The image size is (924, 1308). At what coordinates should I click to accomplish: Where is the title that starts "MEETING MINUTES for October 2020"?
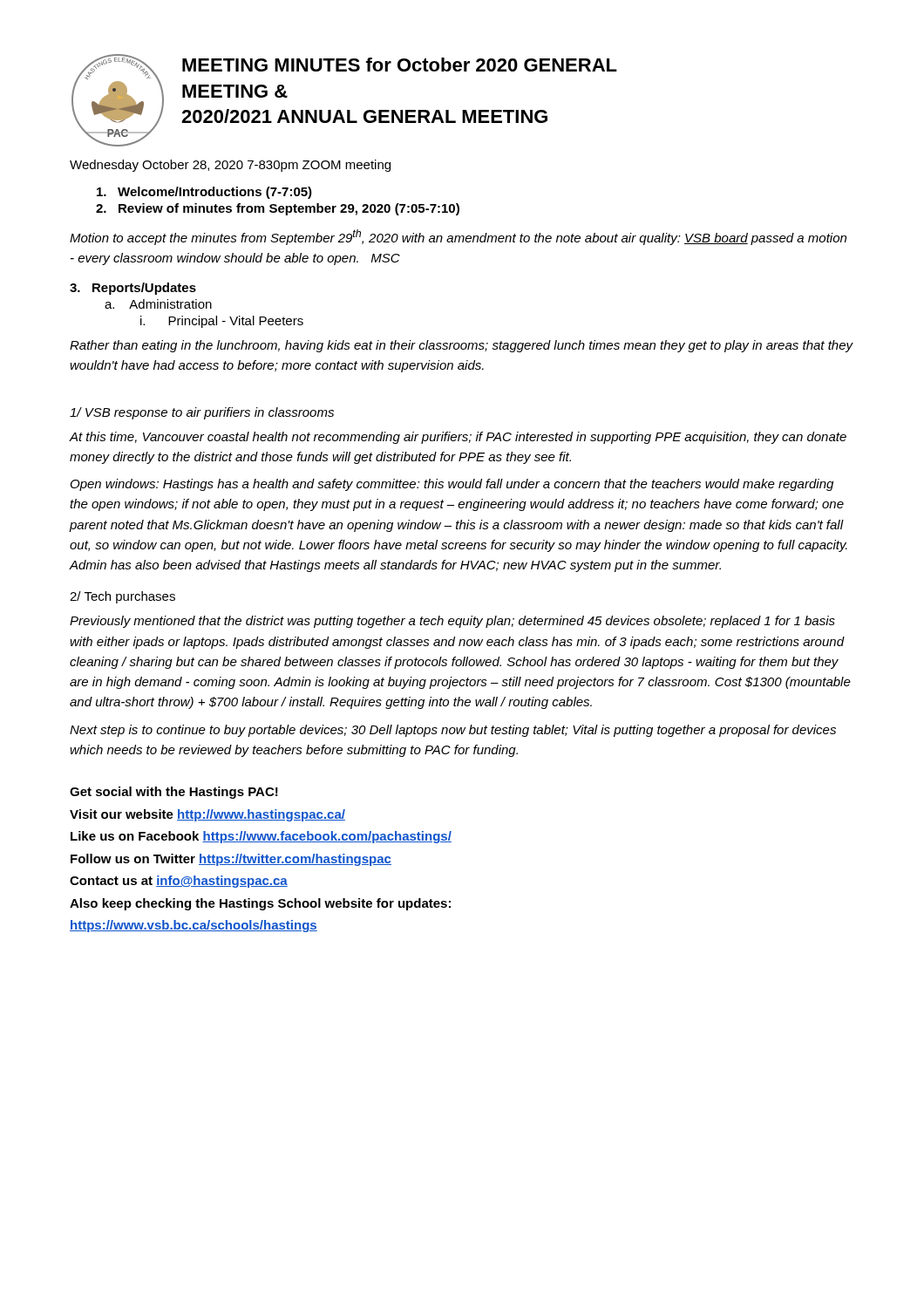click(x=400, y=65)
